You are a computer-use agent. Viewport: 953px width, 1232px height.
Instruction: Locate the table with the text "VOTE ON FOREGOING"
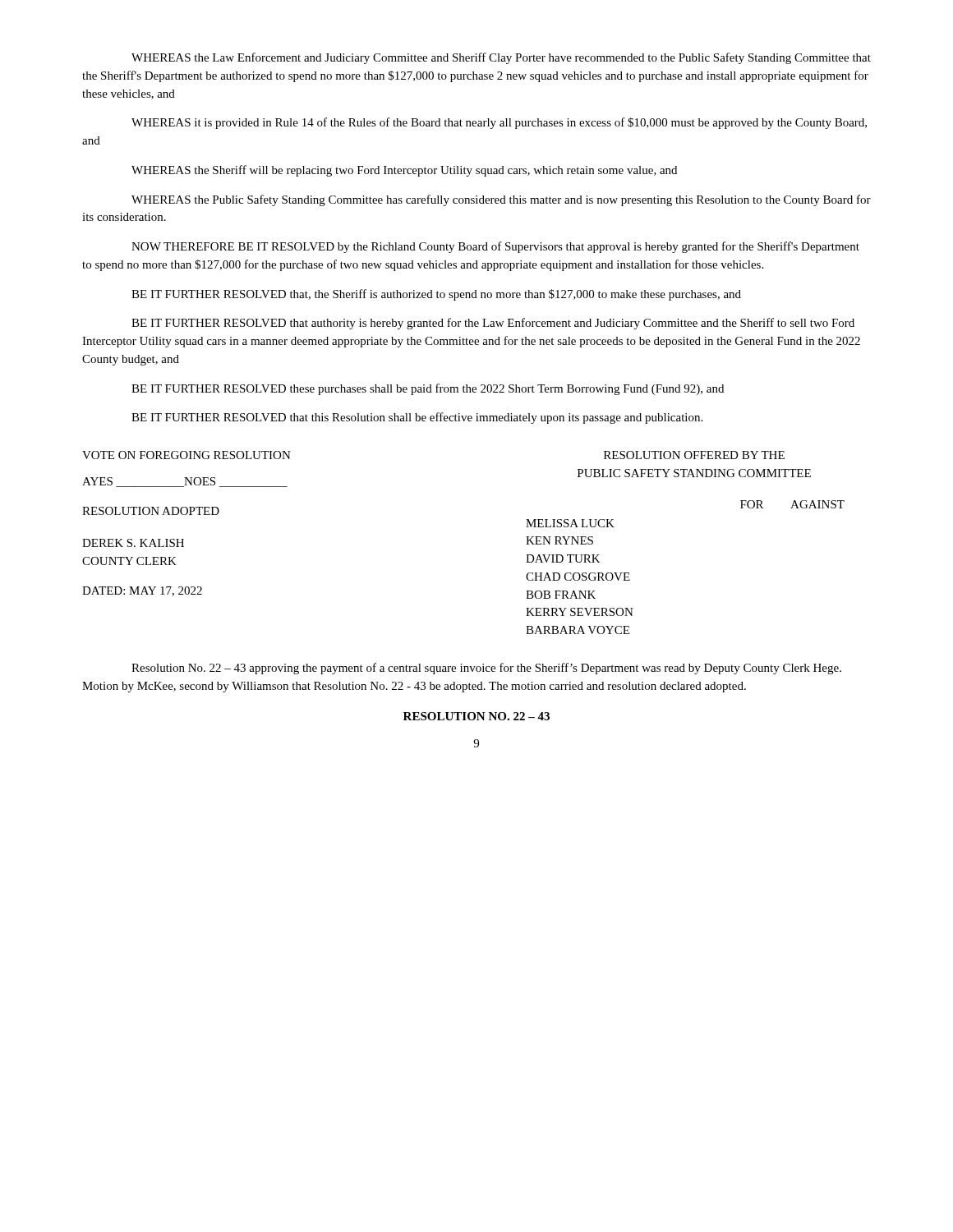pyautogui.click(x=476, y=543)
